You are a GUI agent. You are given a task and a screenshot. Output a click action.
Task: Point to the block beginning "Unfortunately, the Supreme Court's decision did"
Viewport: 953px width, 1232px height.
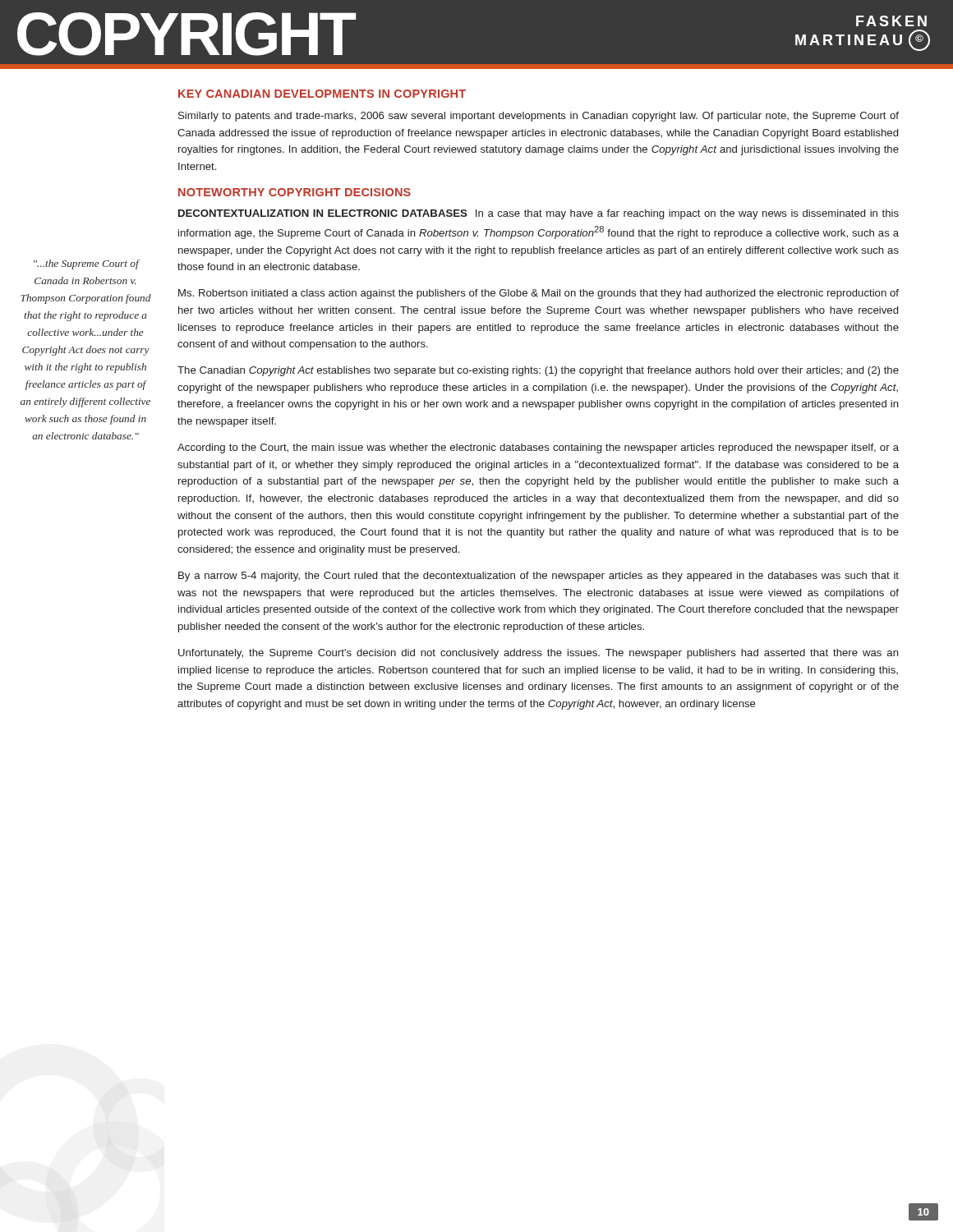pos(538,678)
